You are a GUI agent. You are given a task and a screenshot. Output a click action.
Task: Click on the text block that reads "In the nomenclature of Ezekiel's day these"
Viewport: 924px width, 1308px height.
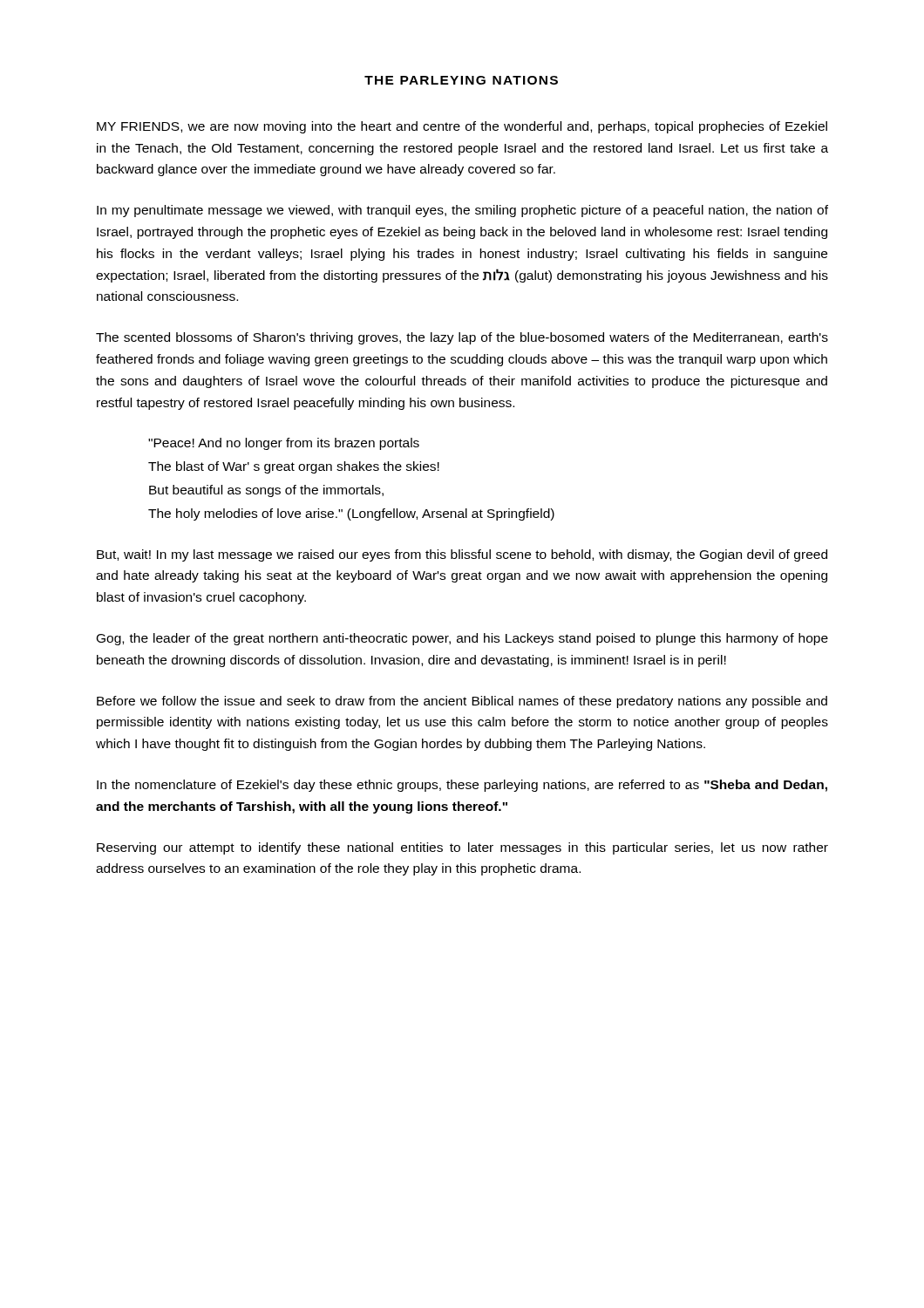pos(462,795)
